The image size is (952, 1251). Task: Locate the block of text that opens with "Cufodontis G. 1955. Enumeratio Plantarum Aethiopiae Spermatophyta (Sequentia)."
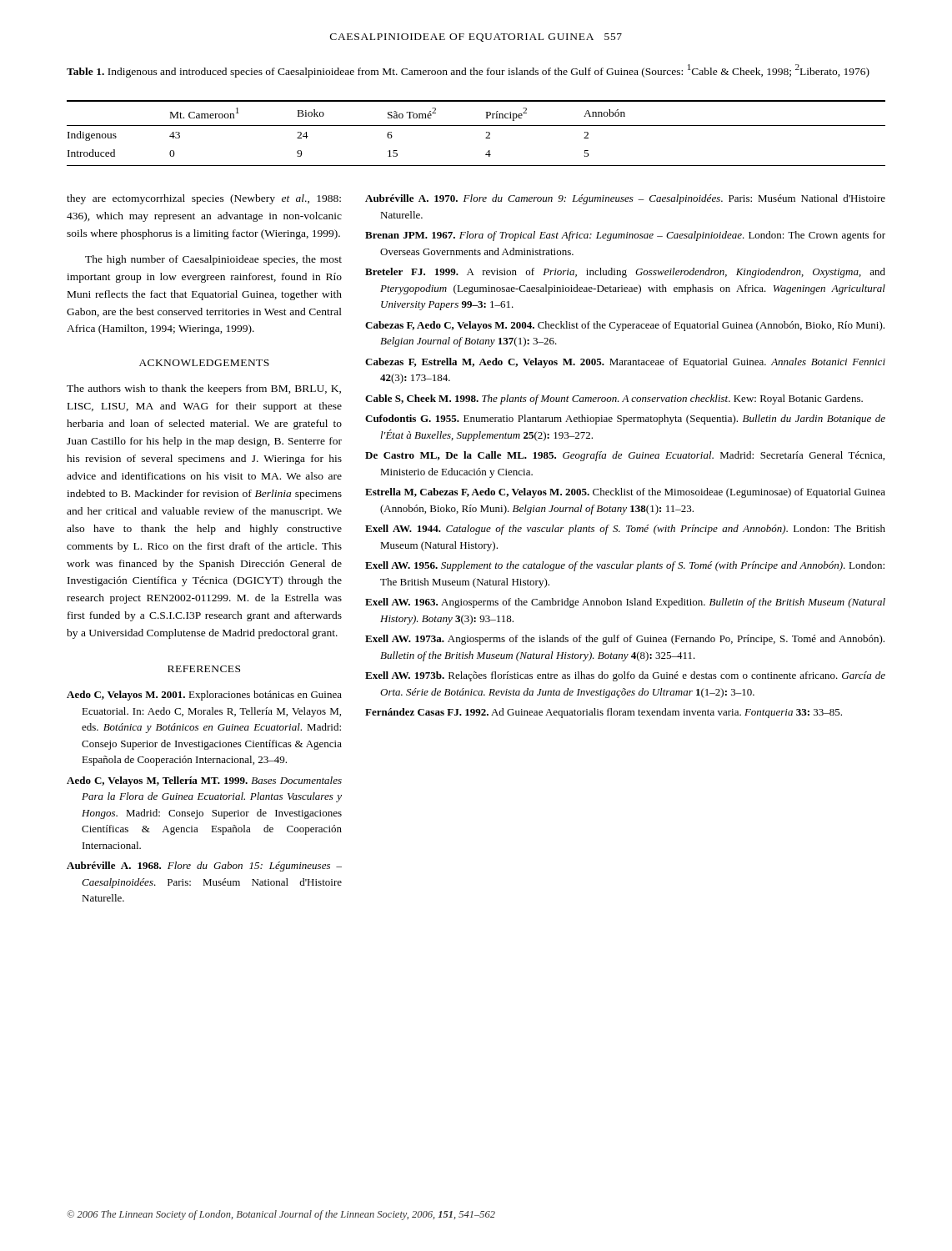[625, 426]
